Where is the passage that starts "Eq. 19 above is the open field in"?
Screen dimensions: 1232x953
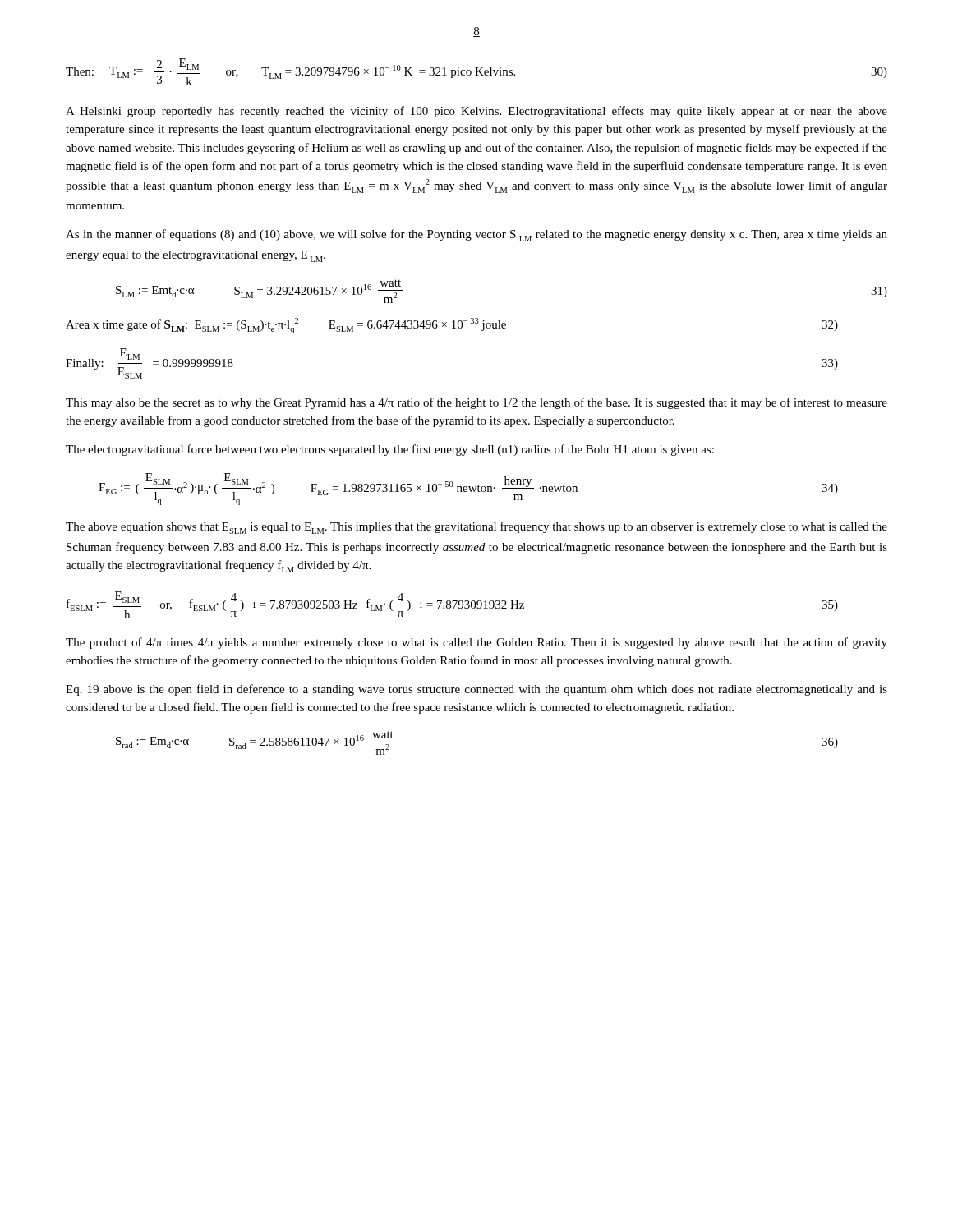(x=476, y=698)
